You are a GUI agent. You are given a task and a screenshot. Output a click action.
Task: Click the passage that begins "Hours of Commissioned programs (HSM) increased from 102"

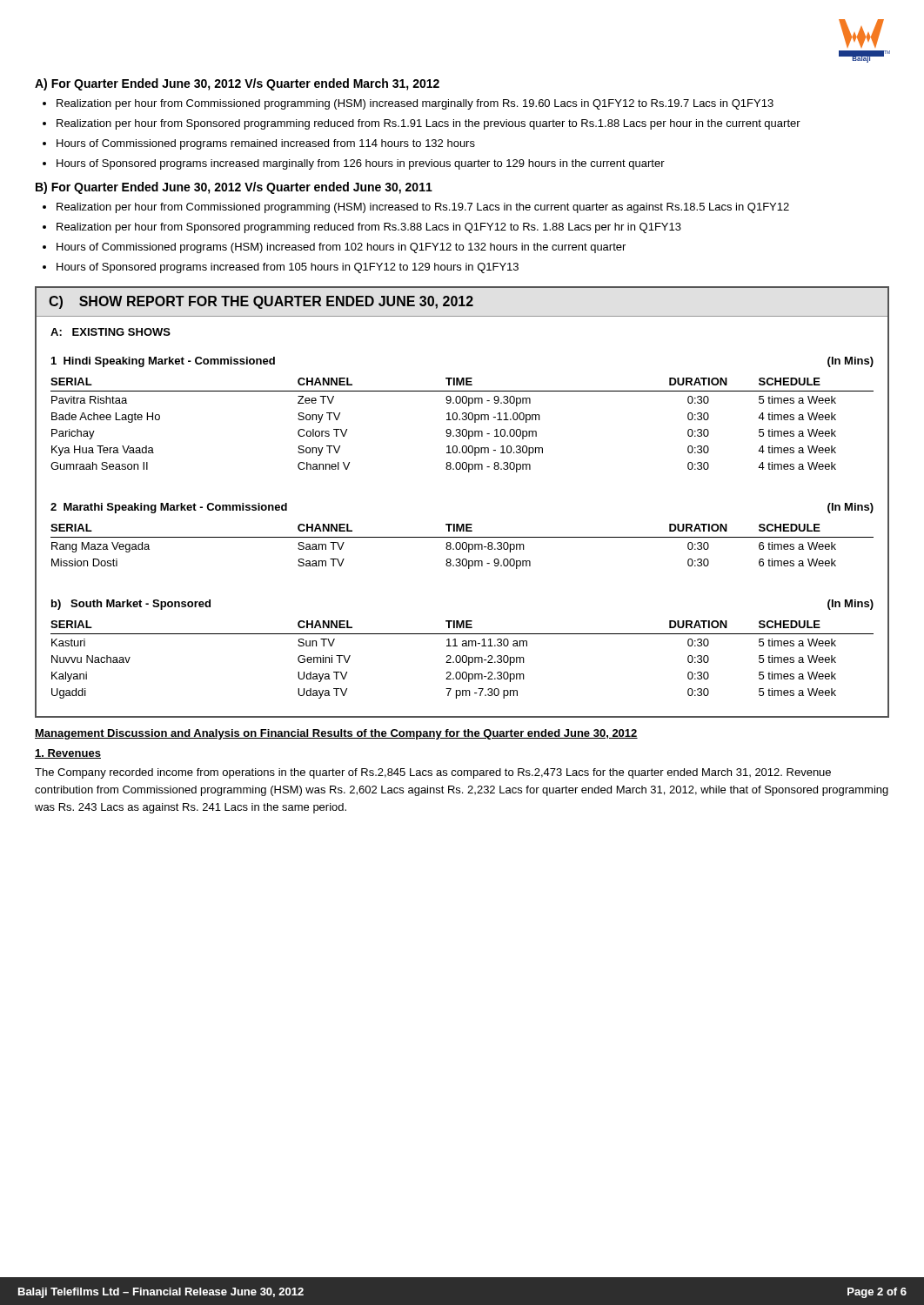click(341, 247)
